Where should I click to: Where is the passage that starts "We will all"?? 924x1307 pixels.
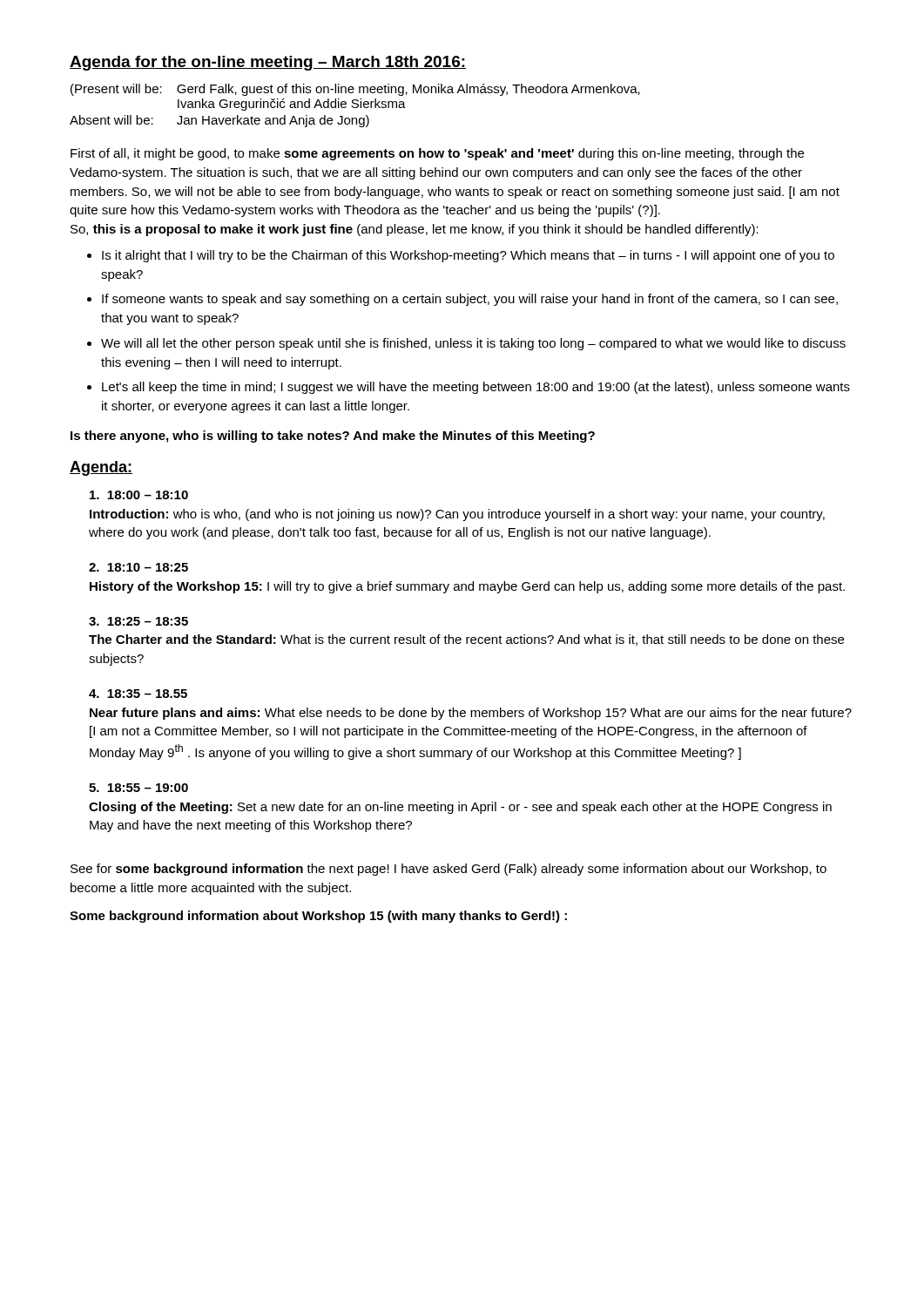click(473, 352)
